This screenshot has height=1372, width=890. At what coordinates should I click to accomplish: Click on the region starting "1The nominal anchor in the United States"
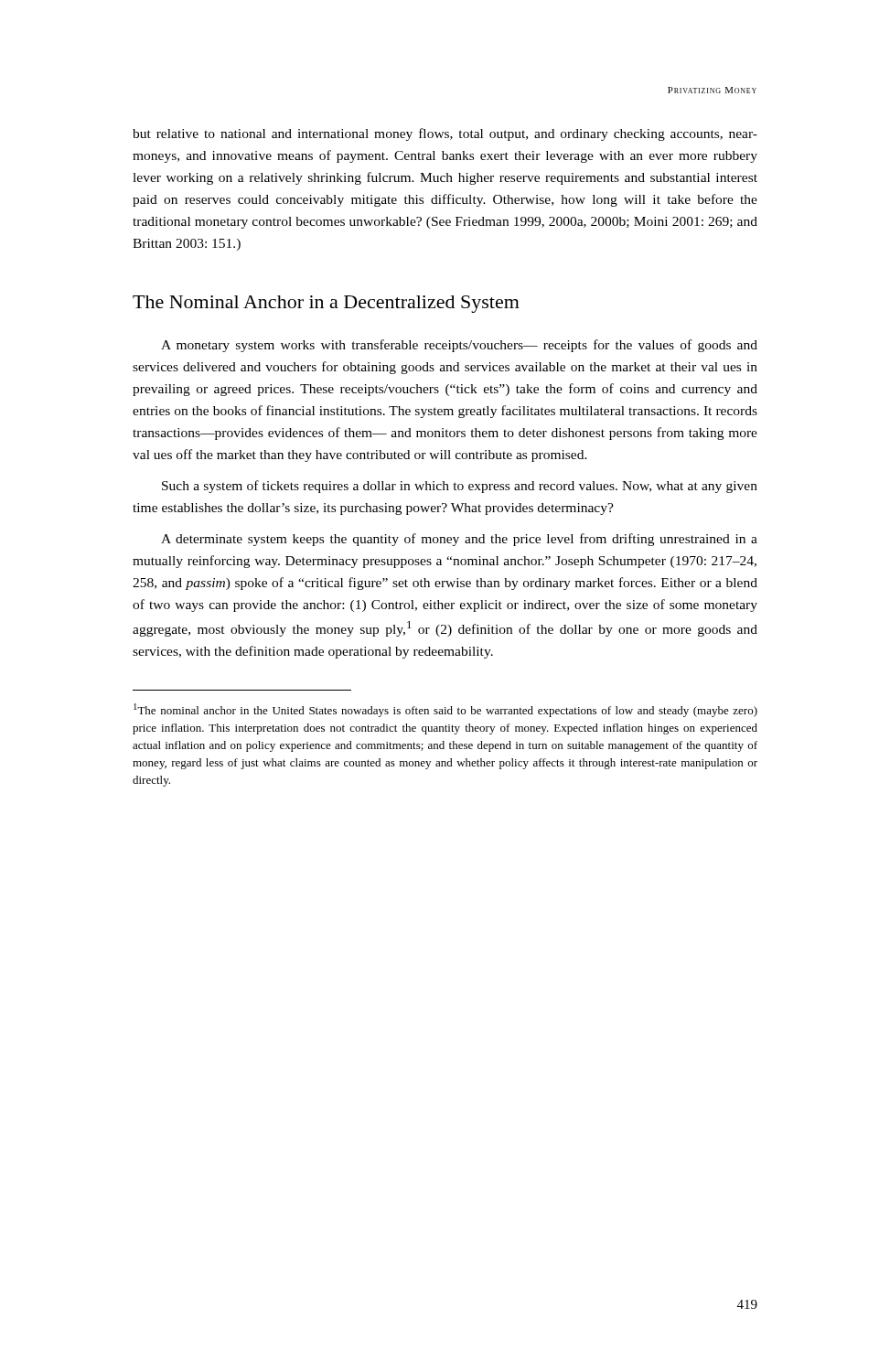[x=445, y=744]
